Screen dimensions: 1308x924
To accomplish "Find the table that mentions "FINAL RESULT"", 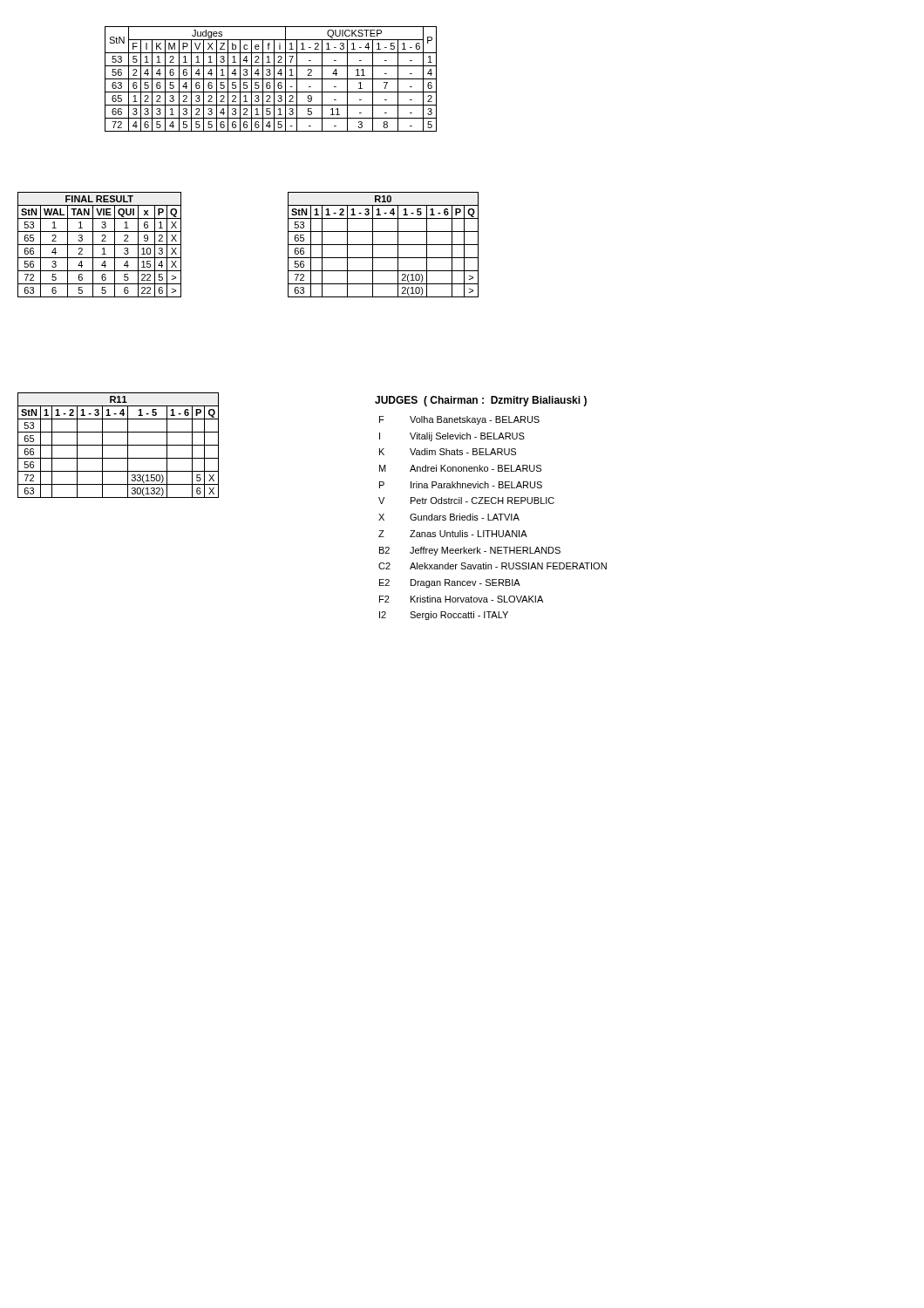I will (x=99, y=245).
